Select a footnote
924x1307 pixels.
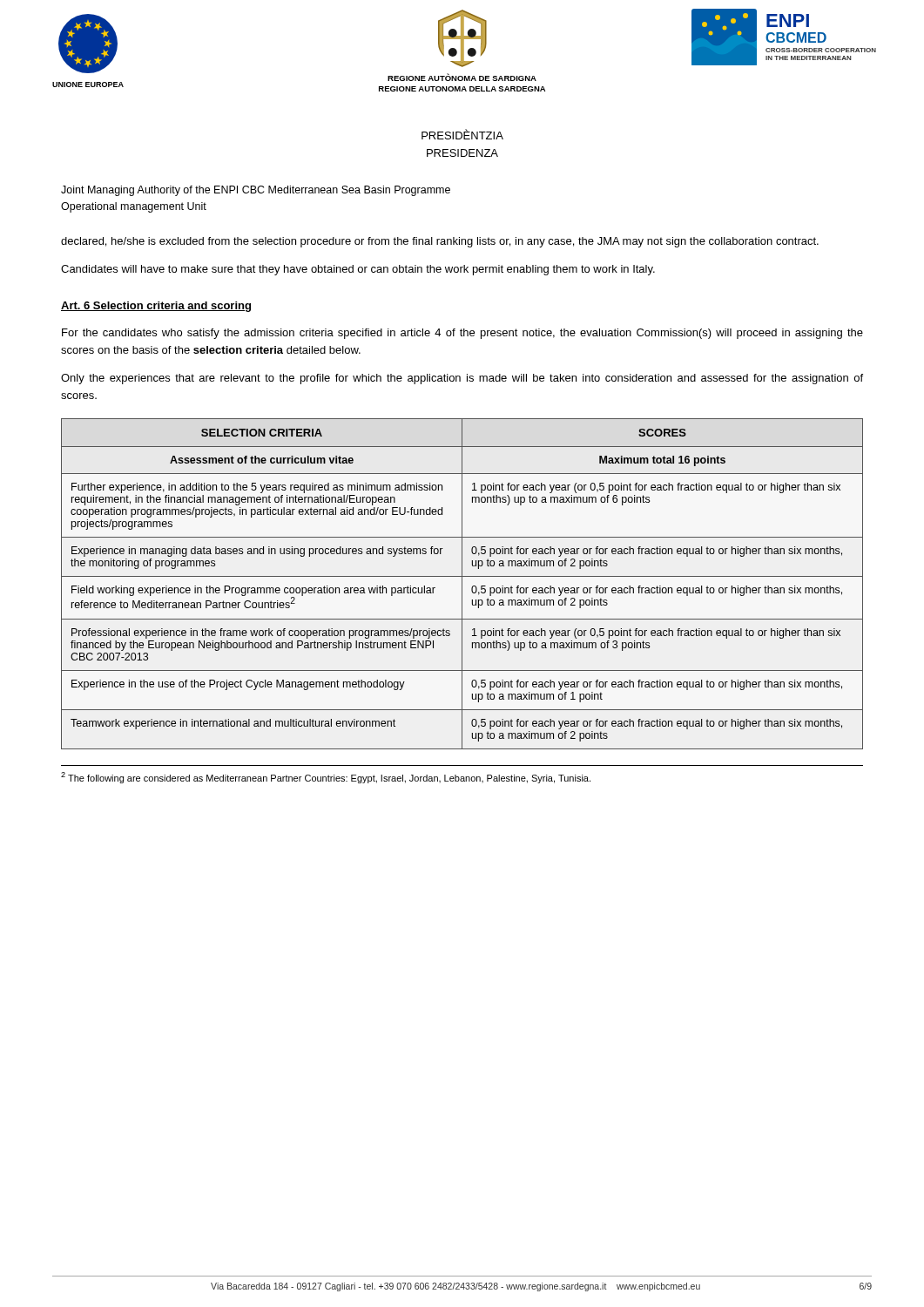point(326,776)
